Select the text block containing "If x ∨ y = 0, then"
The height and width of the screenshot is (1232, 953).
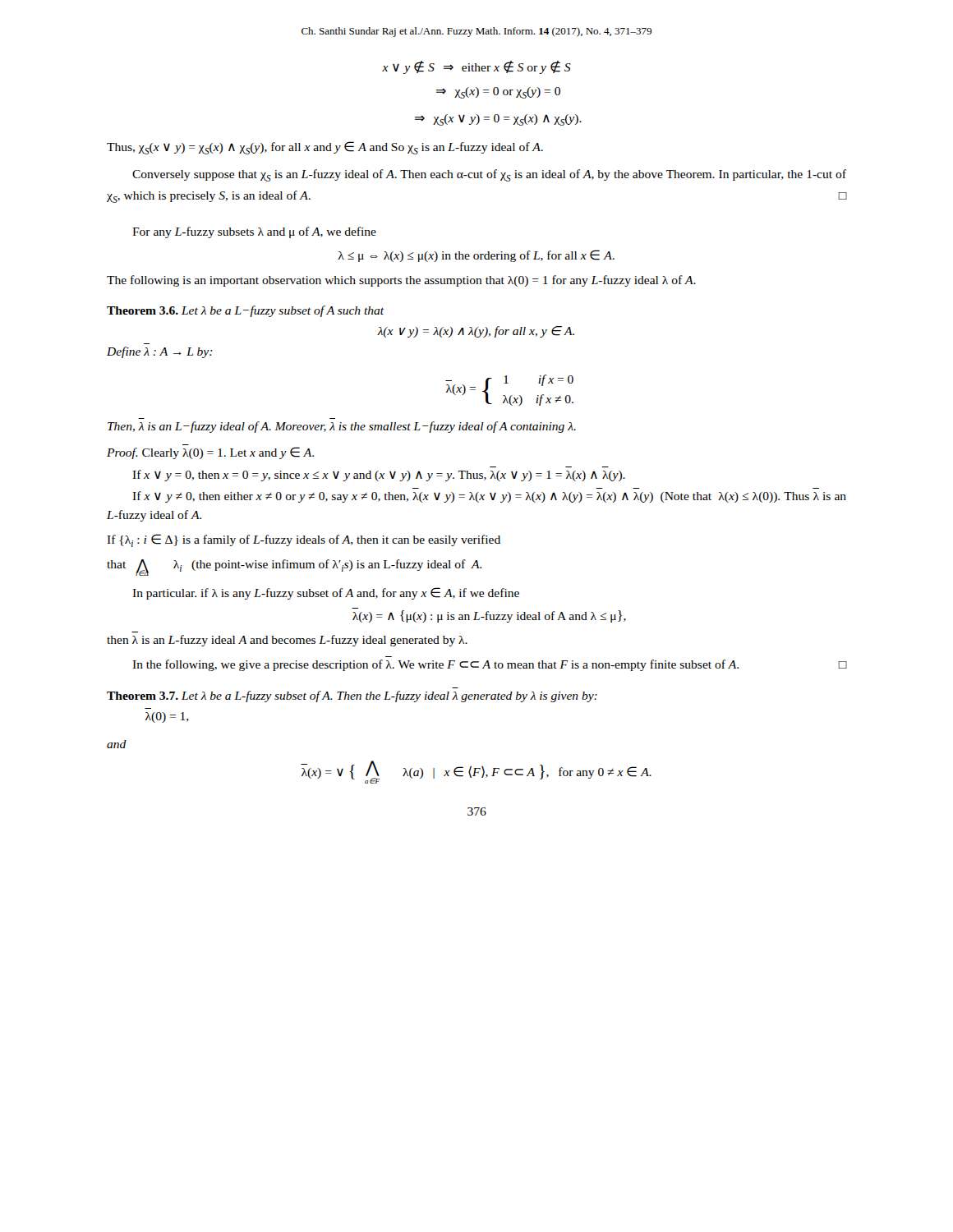(379, 474)
